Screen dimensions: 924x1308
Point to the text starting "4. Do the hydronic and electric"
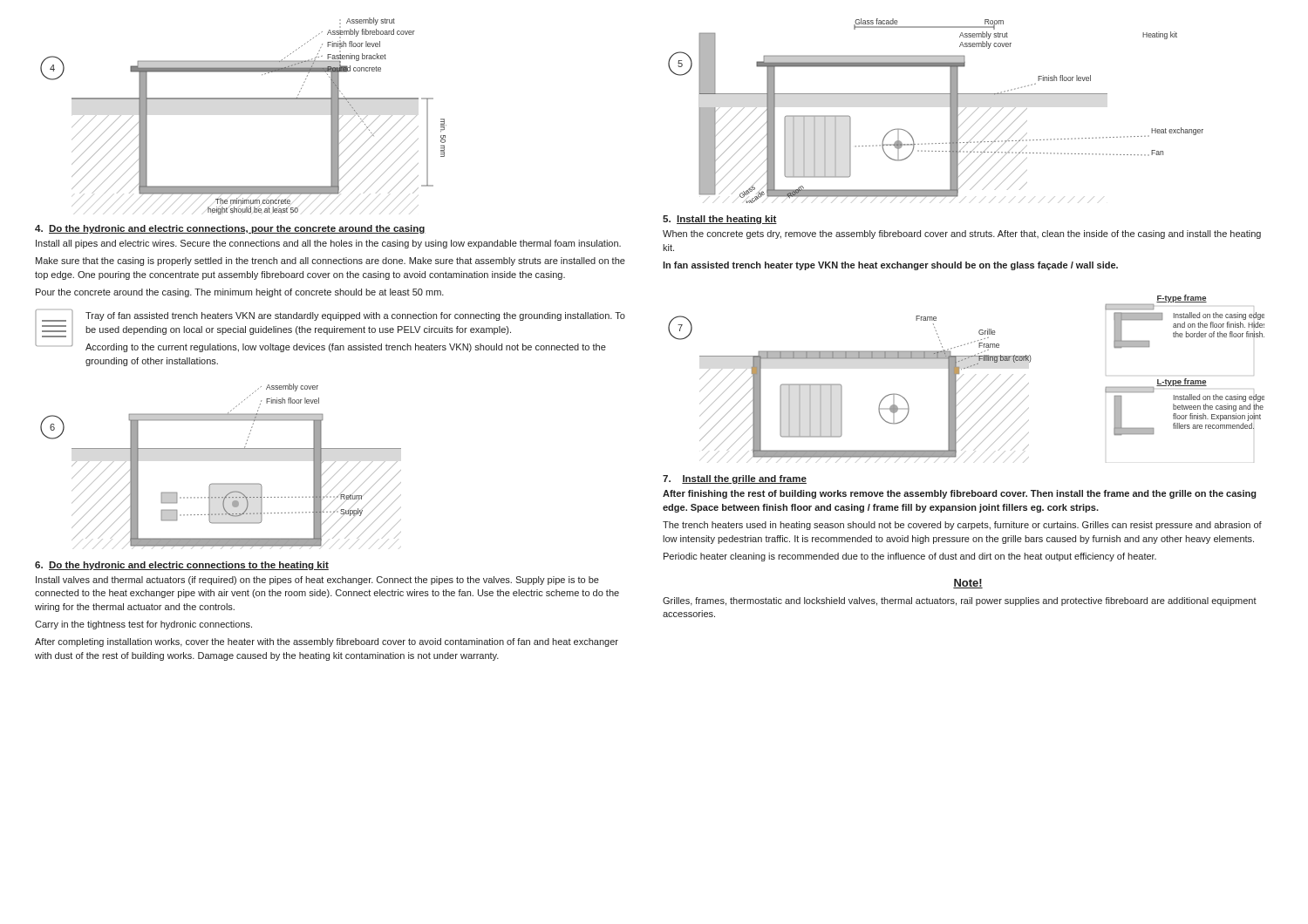click(x=230, y=228)
